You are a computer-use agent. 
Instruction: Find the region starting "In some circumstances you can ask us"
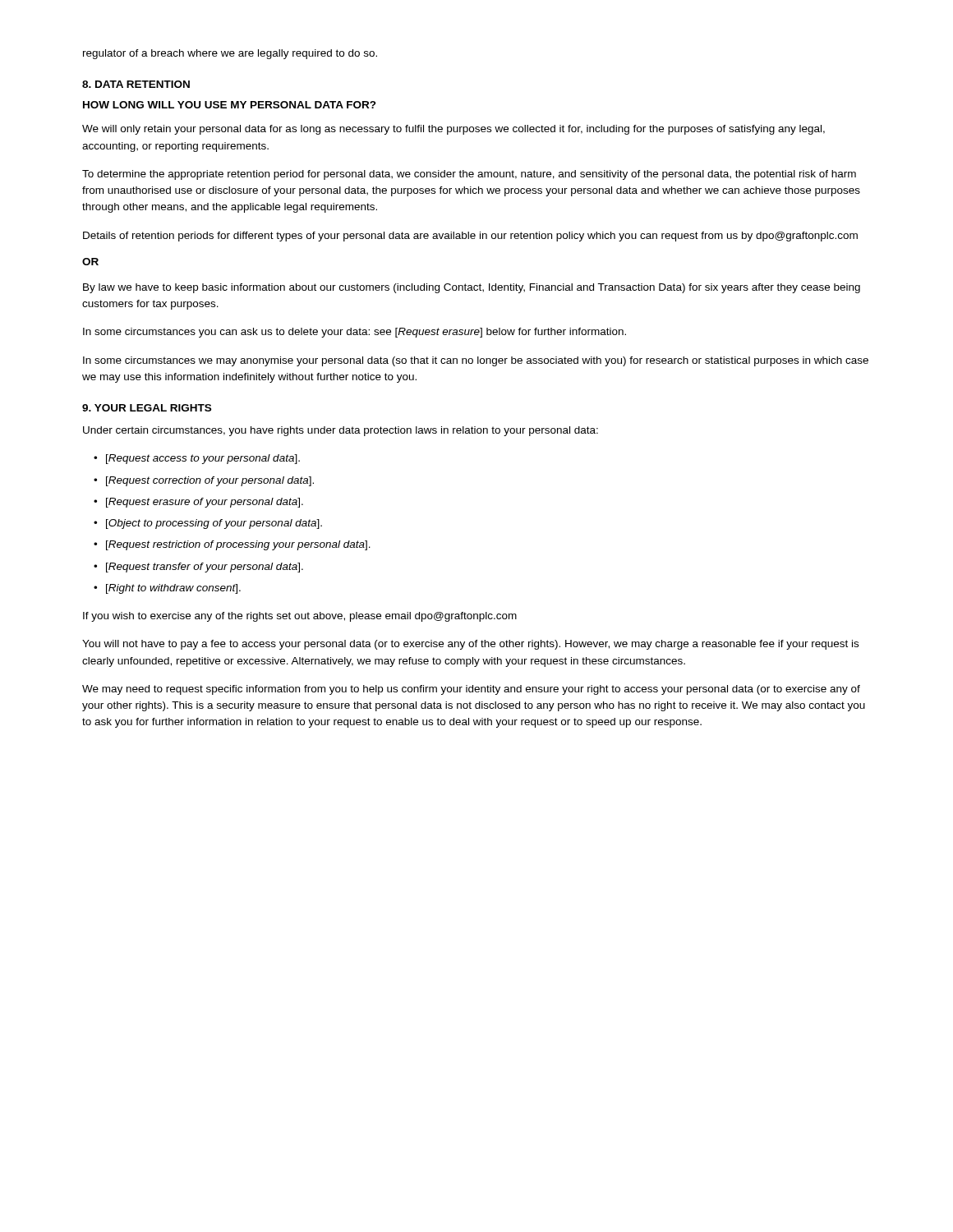click(355, 332)
